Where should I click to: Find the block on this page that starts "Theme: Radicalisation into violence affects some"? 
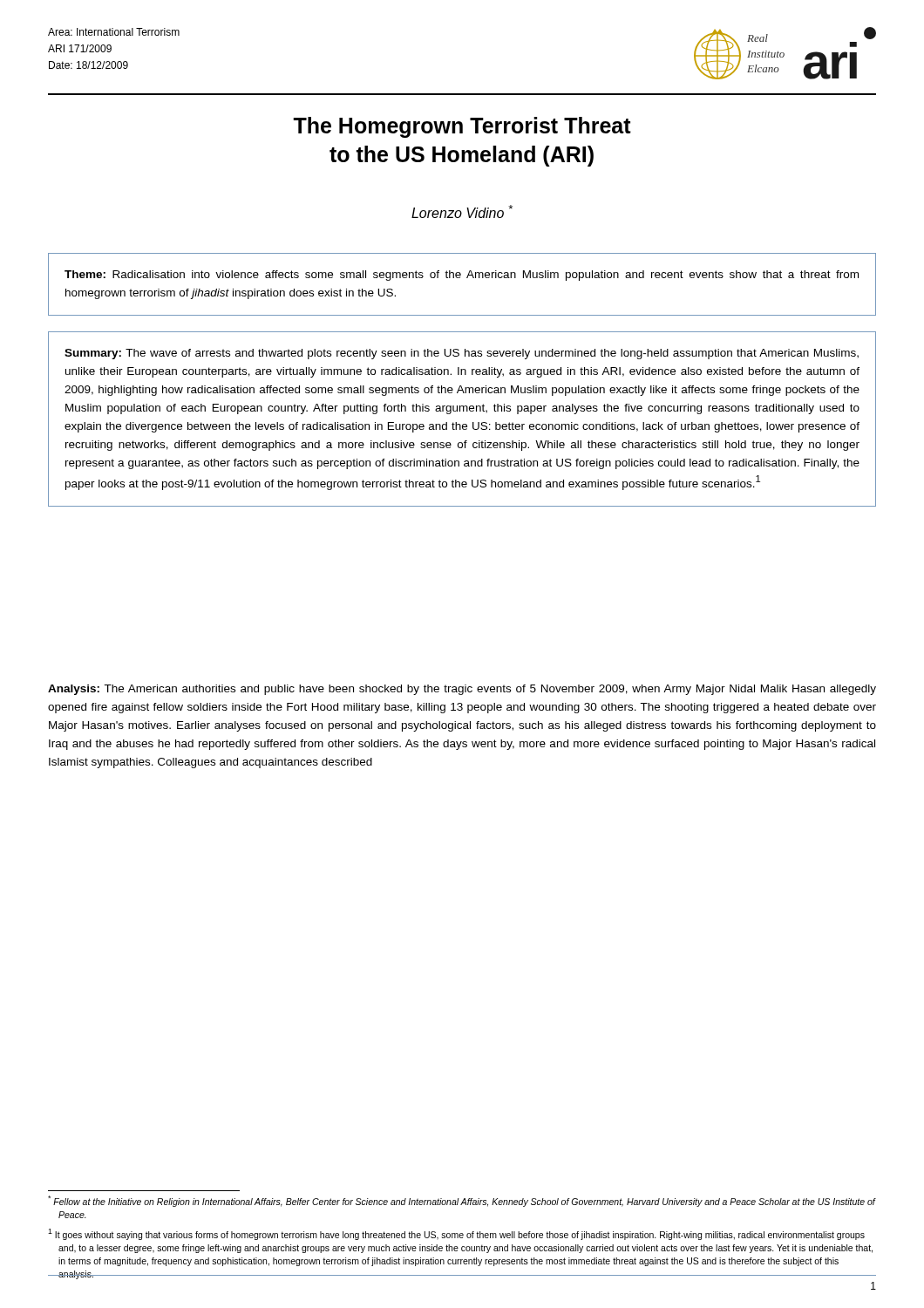462,283
